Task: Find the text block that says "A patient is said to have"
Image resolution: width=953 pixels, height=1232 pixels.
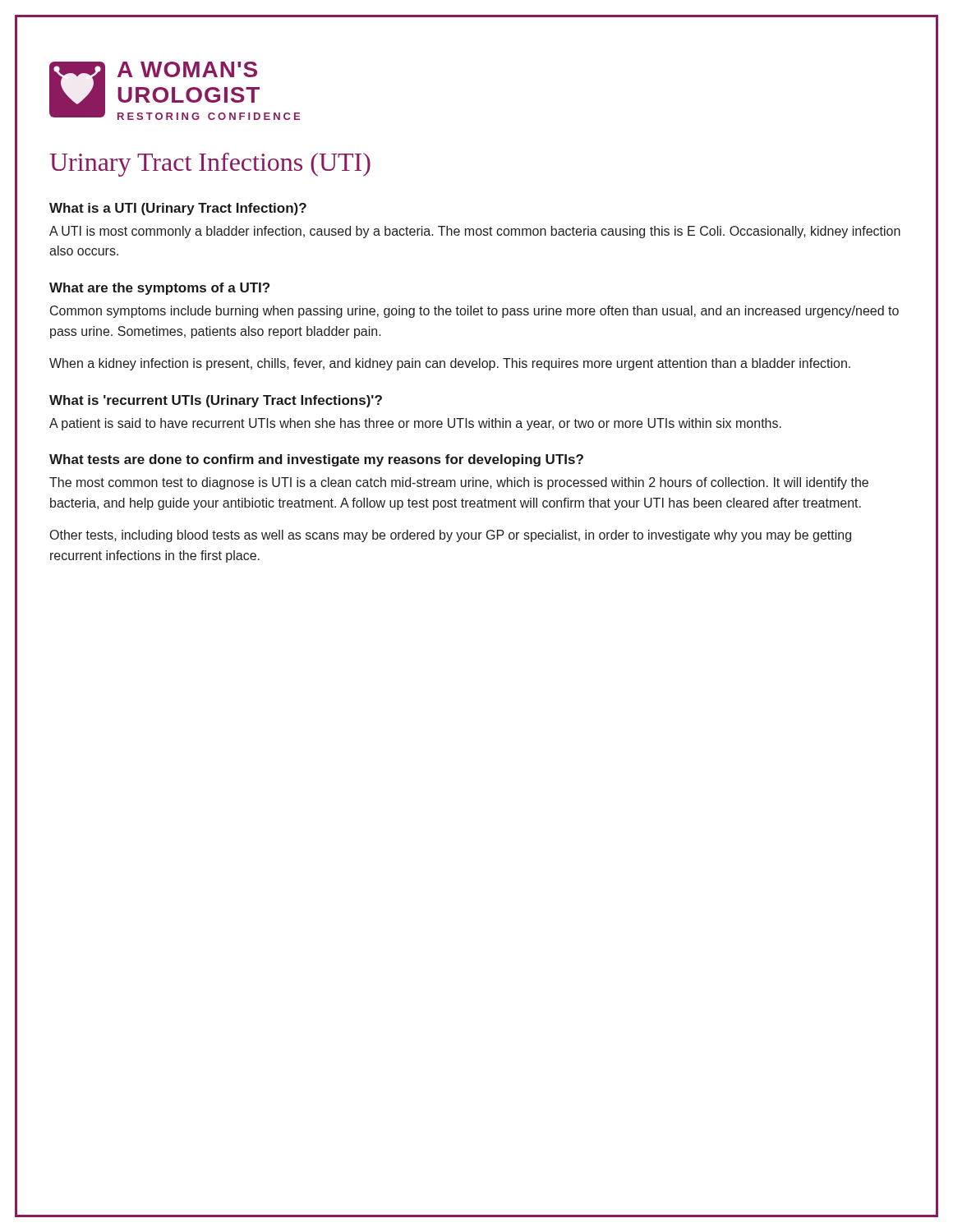Action: coord(416,423)
